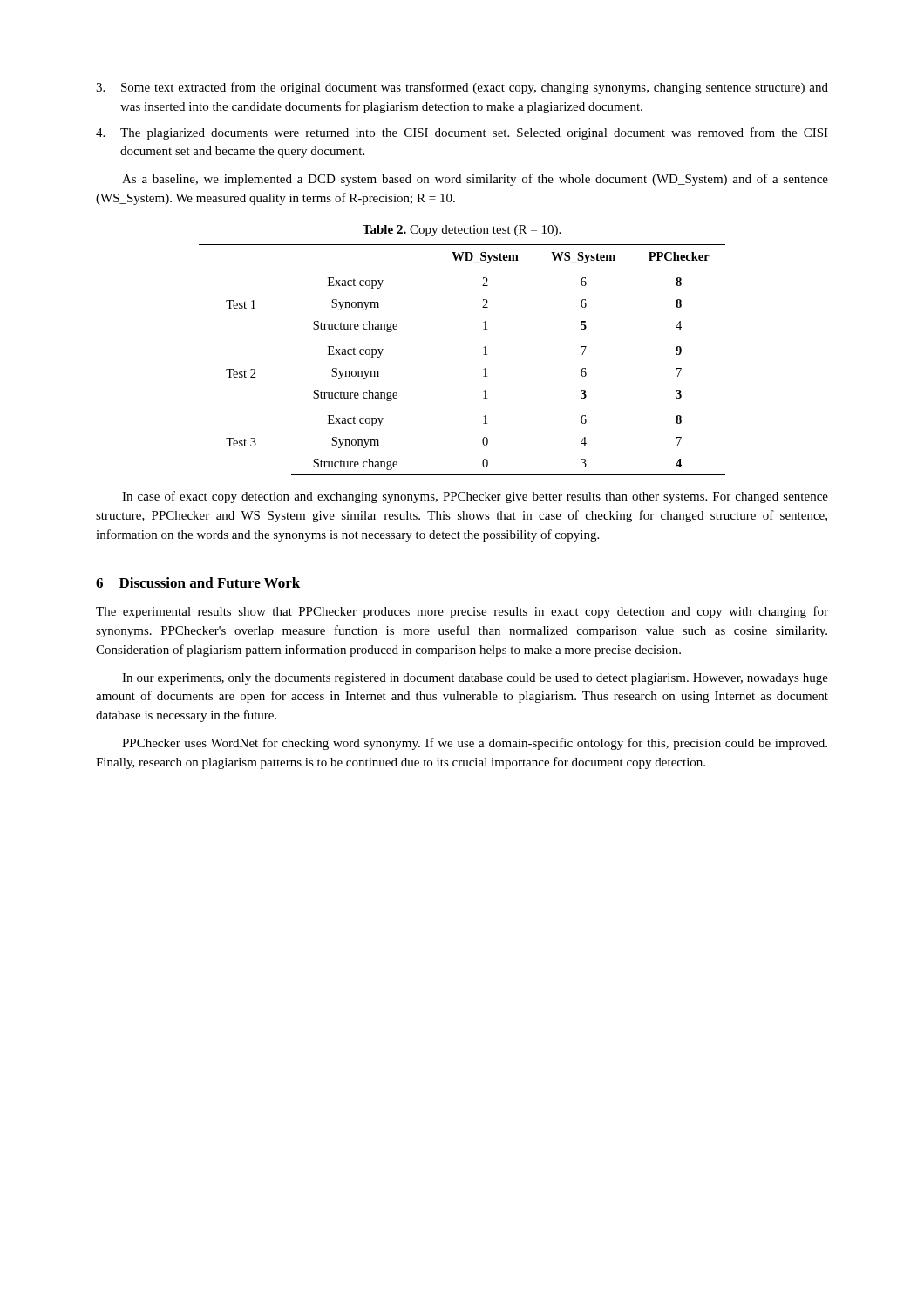Locate the region starting "As a baseline, we implemented"
Image resolution: width=924 pixels, height=1308 pixels.
click(462, 188)
